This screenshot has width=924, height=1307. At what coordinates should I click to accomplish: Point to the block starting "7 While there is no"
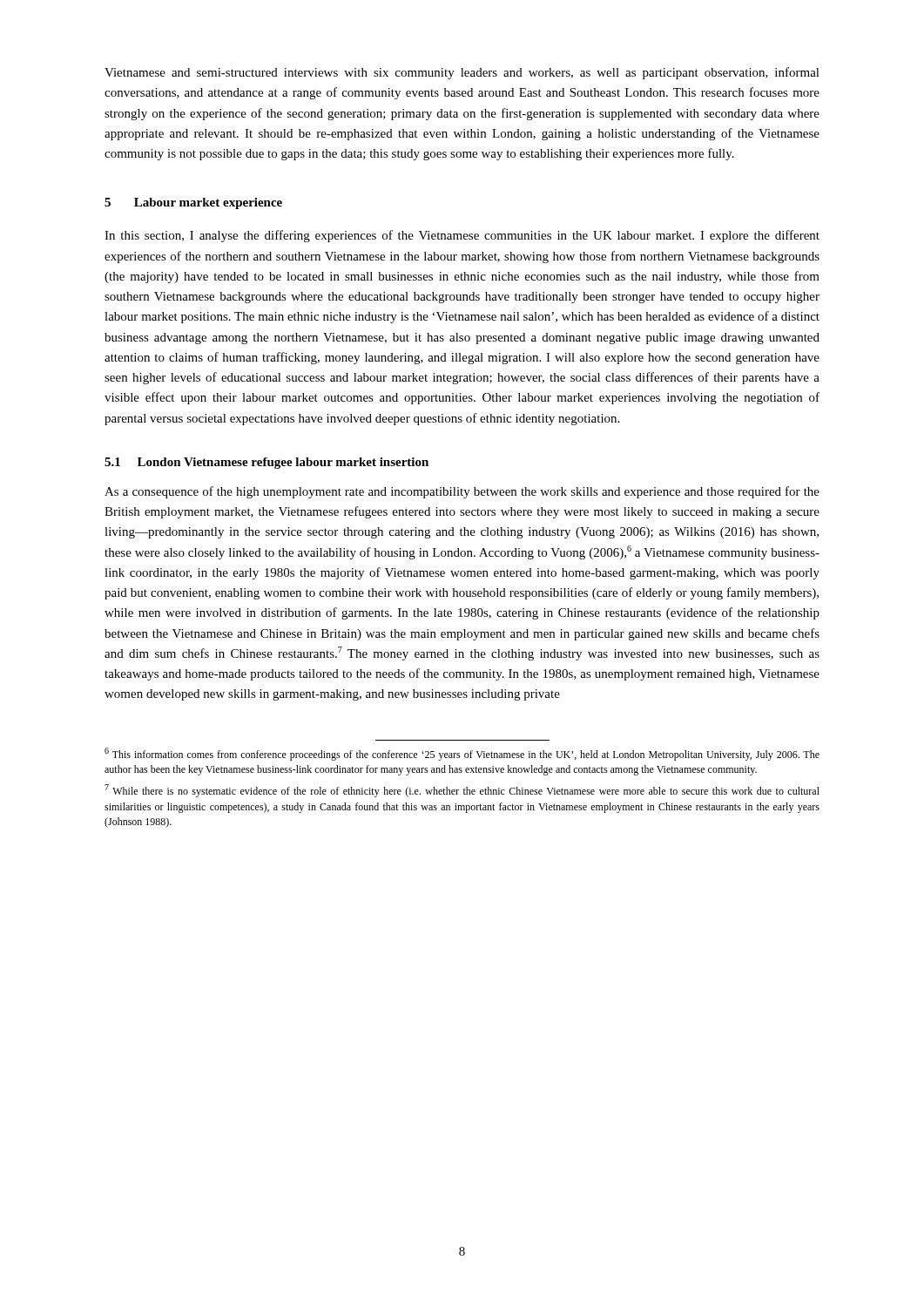click(462, 806)
